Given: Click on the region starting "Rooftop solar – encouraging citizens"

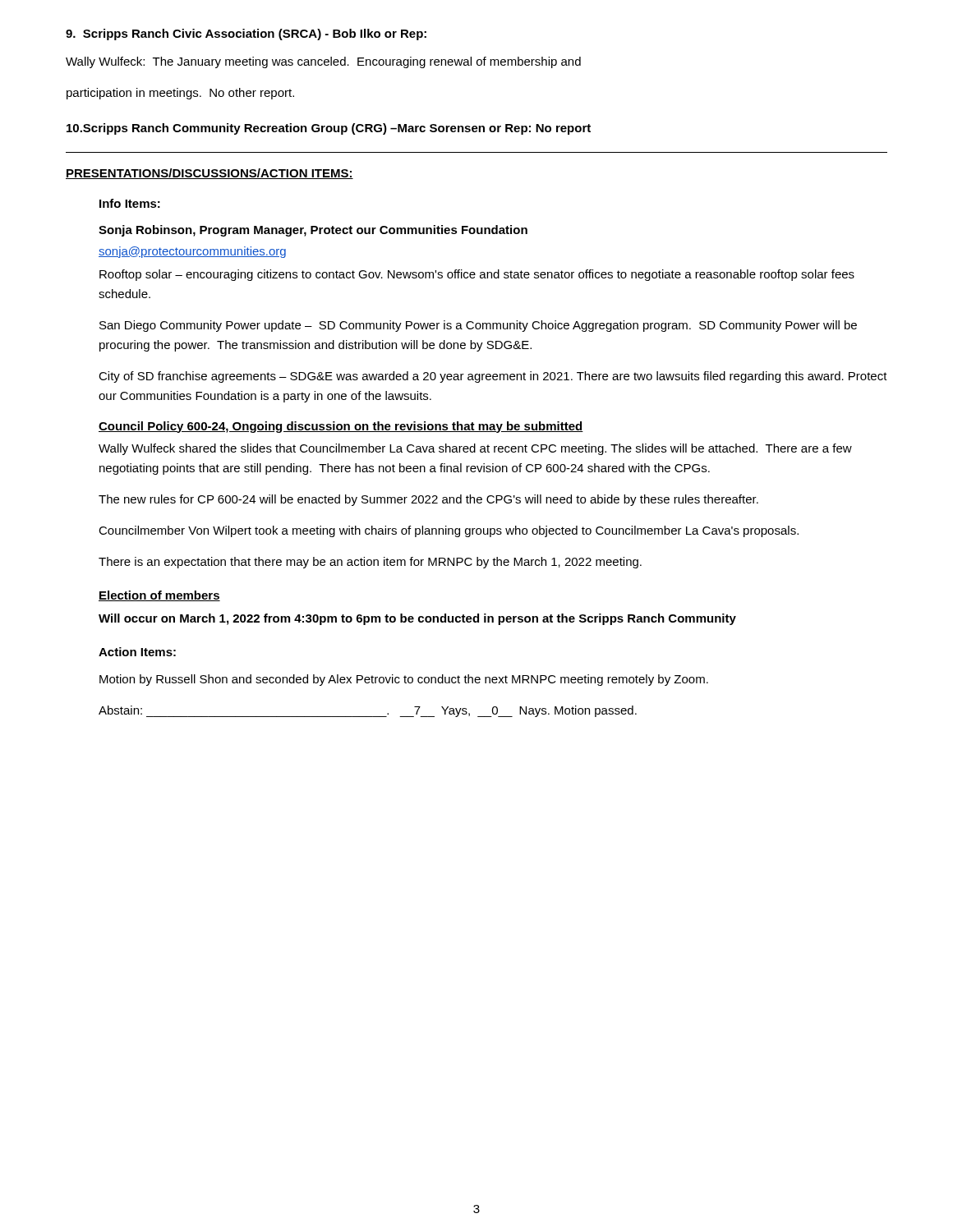Looking at the screenshot, I should click(476, 283).
